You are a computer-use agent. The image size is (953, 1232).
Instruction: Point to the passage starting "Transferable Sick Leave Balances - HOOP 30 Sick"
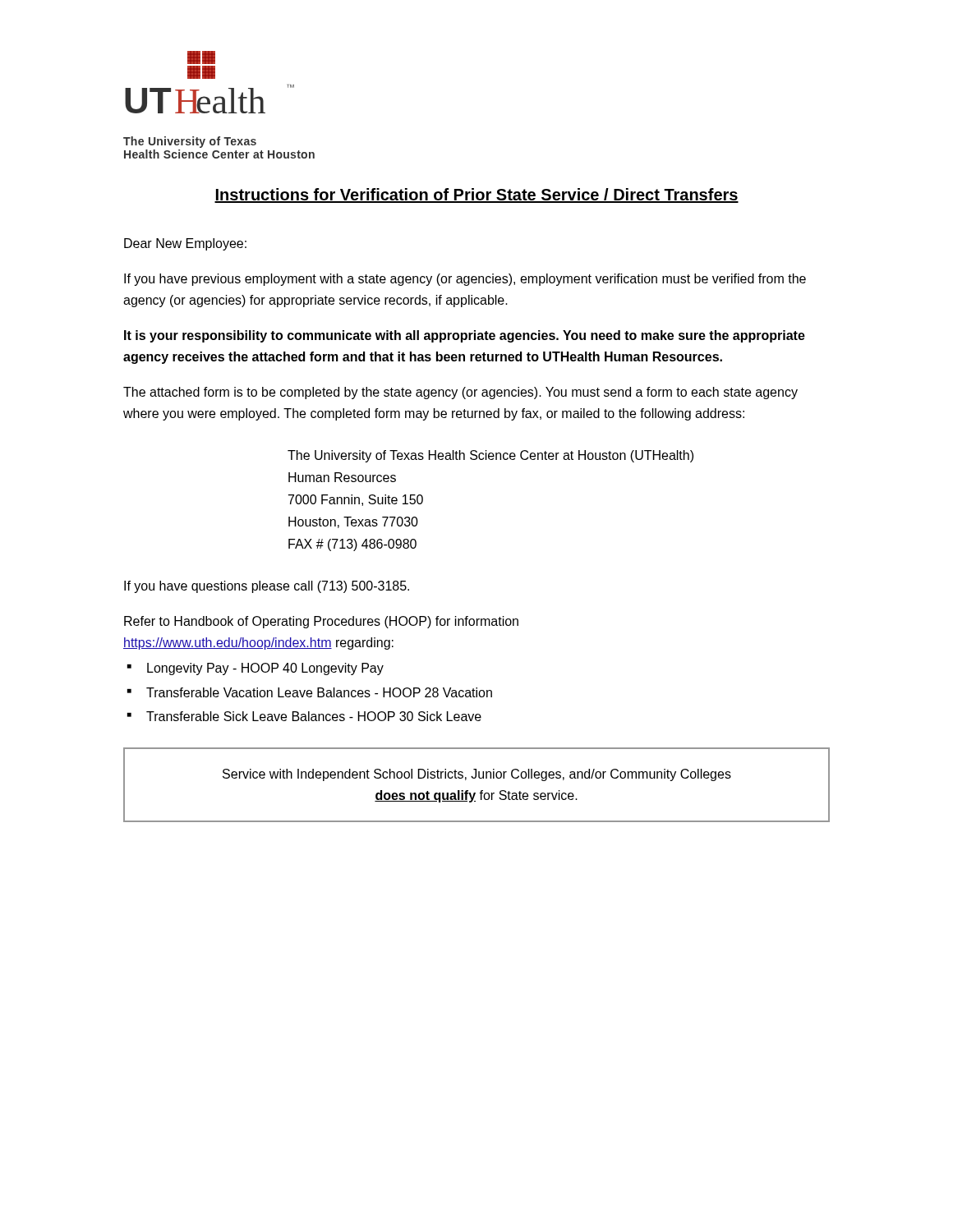point(314,717)
